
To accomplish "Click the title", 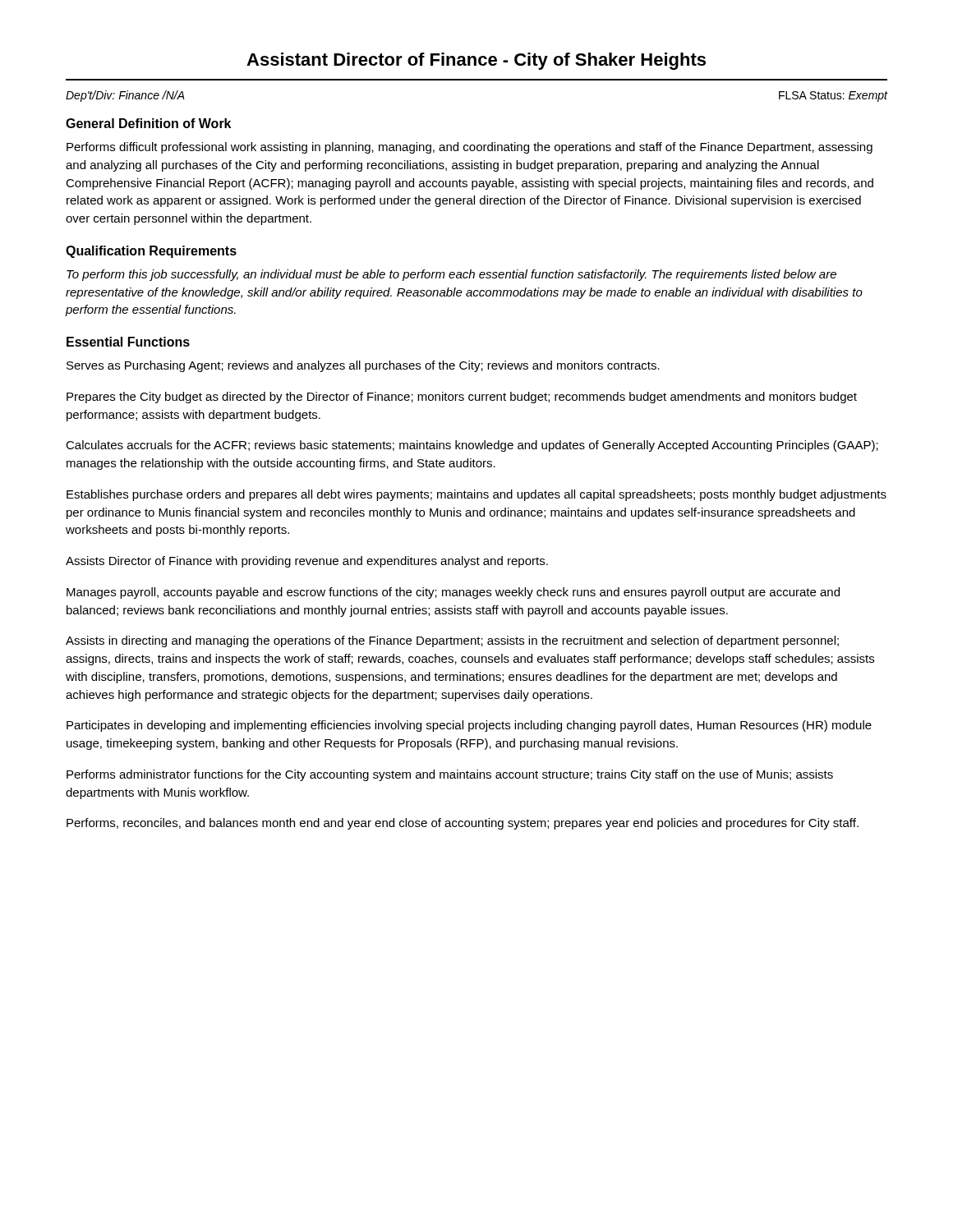I will click(x=476, y=60).
